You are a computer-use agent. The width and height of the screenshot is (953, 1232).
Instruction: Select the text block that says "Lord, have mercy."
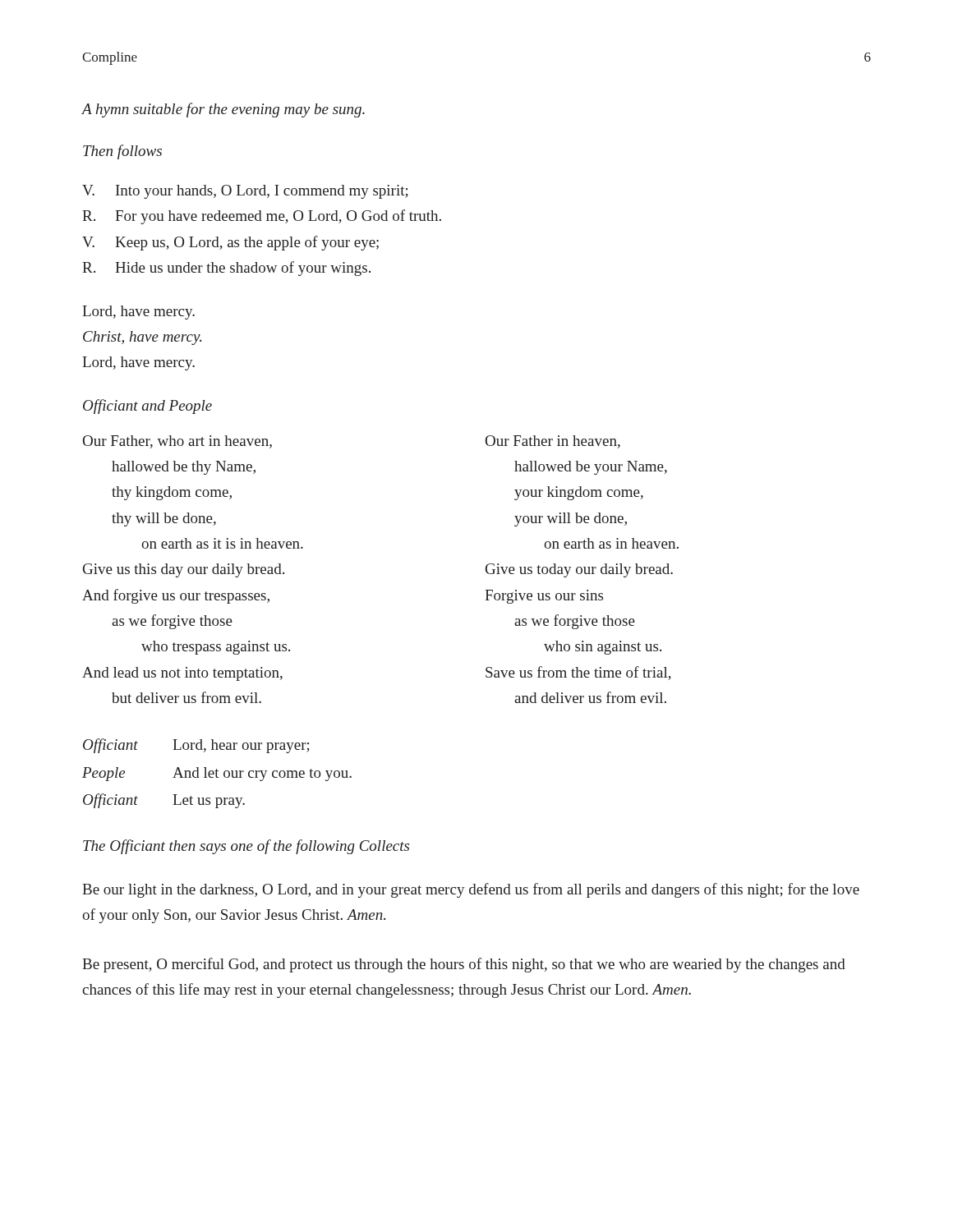click(138, 313)
